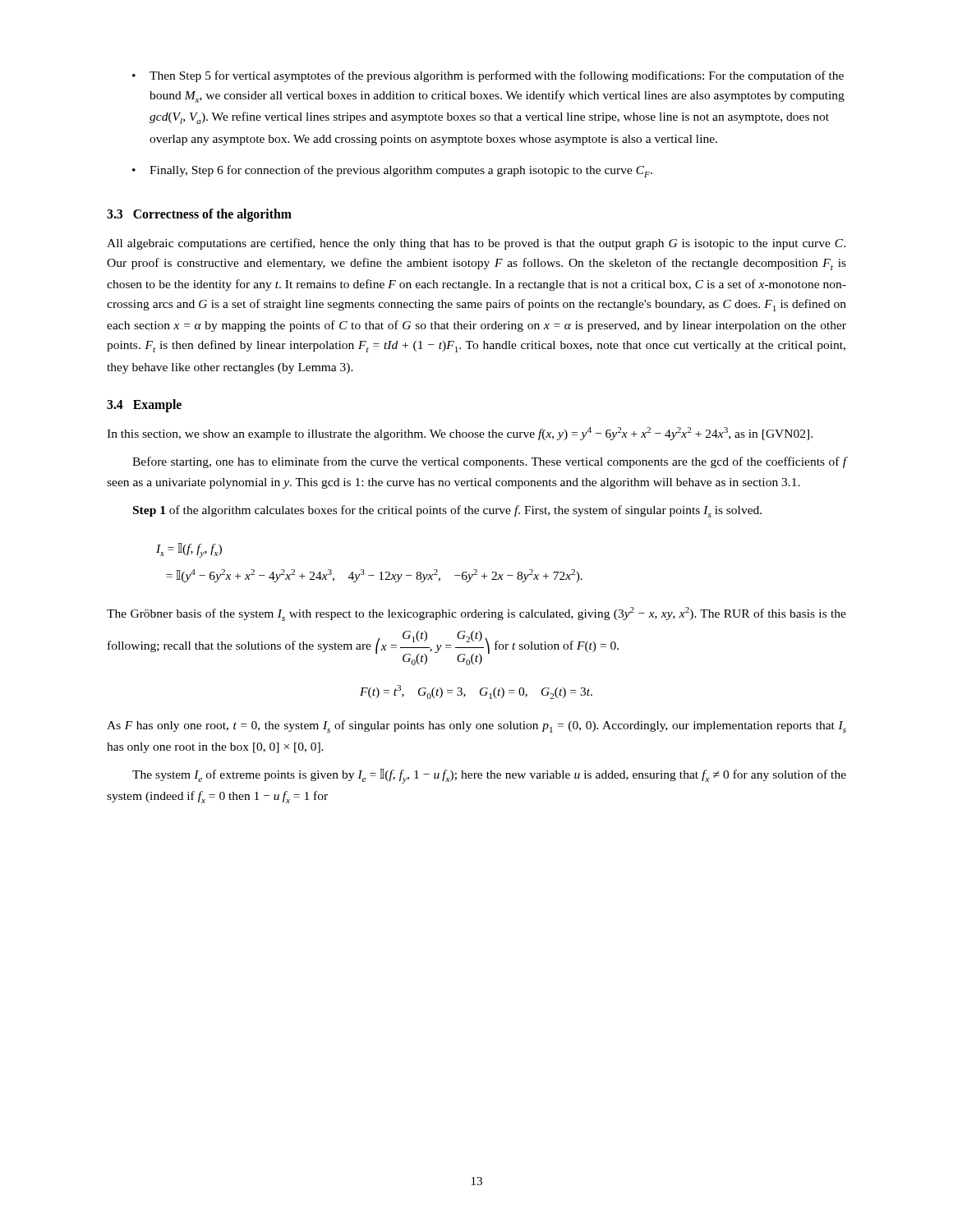Locate the block of text that opens with "• Finally, Step 6"
Screen dimensions: 1232x953
coord(489,171)
